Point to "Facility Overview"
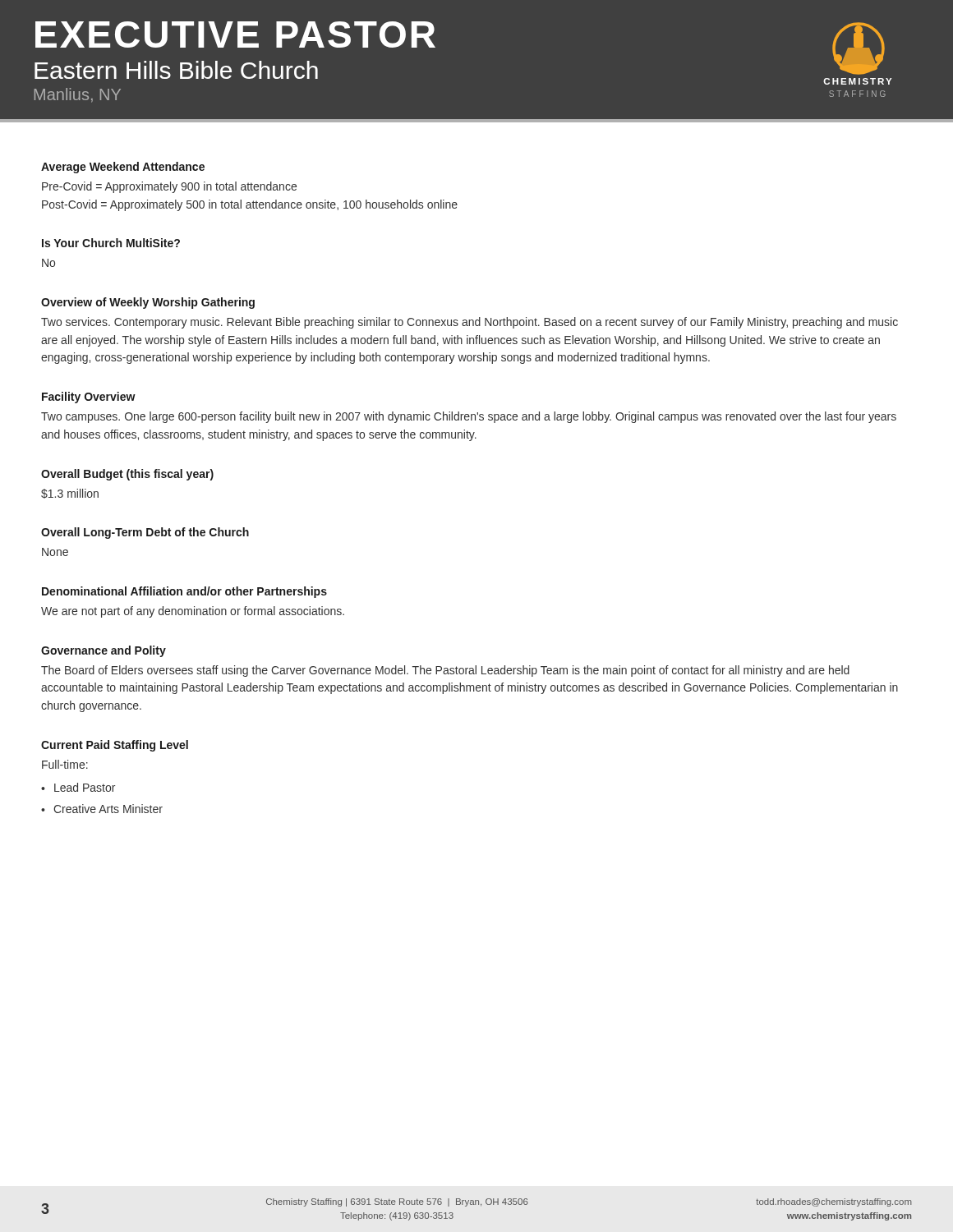This screenshot has height=1232, width=953. click(88, 397)
